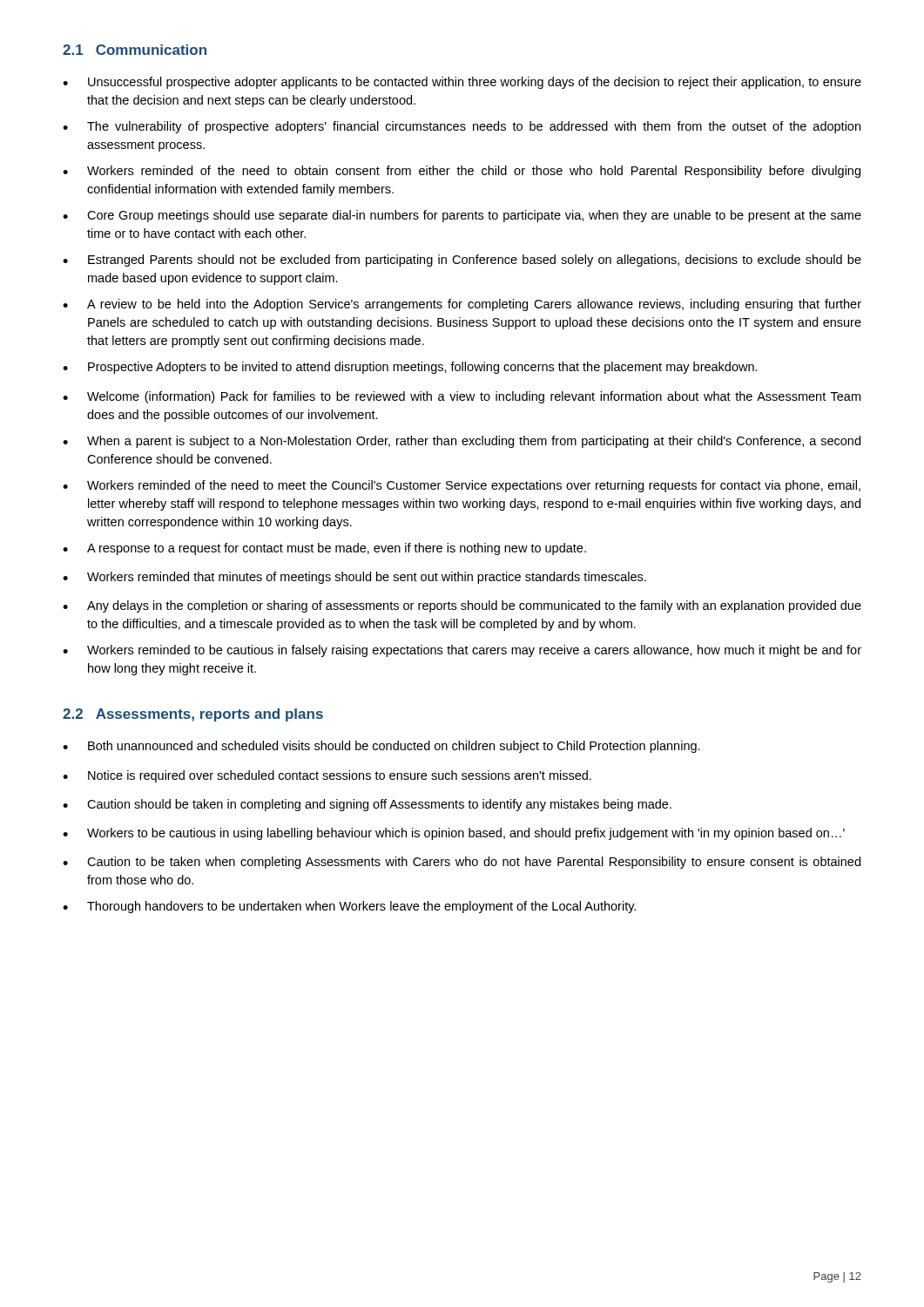The height and width of the screenshot is (1307, 924).
Task: Find the text starting "• Estranged Parents should not"
Action: pyautogui.click(x=462, y=269)
